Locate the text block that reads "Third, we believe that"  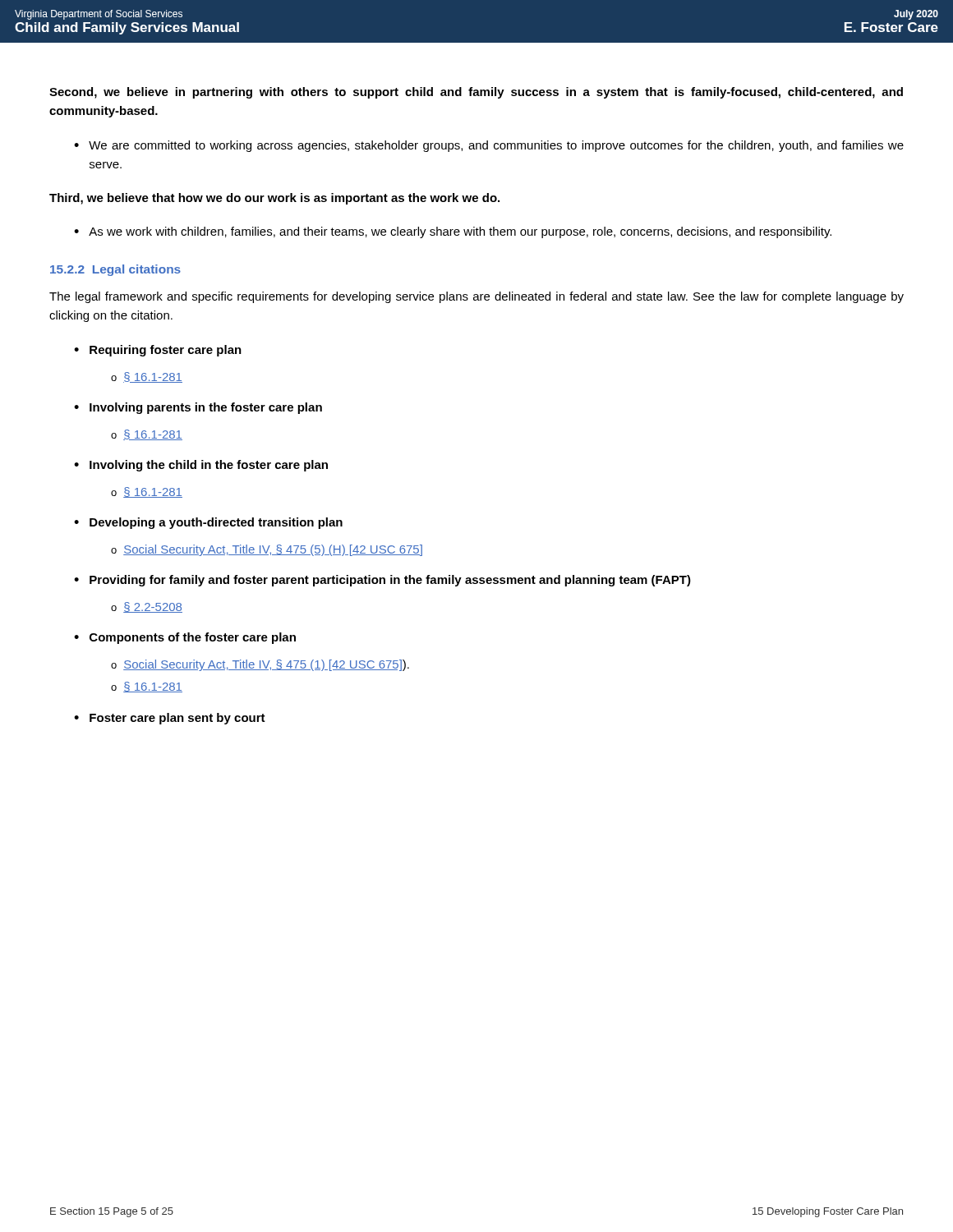click(275, 198)
